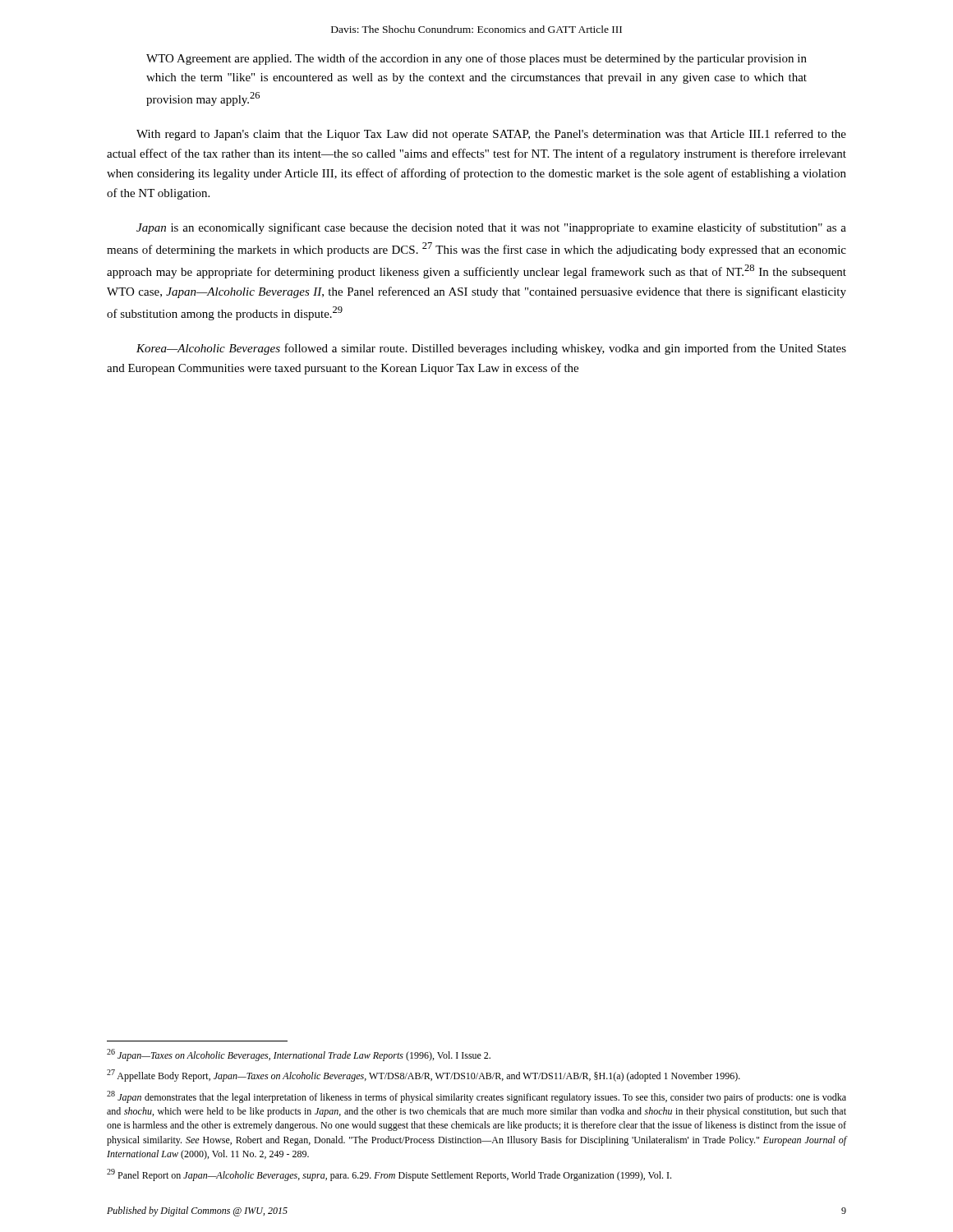Screen dimensions: 1232x953
Task: Where is the passage that starts "28 Japan demonstrates that the legal"?
Action: [476, 1124]
